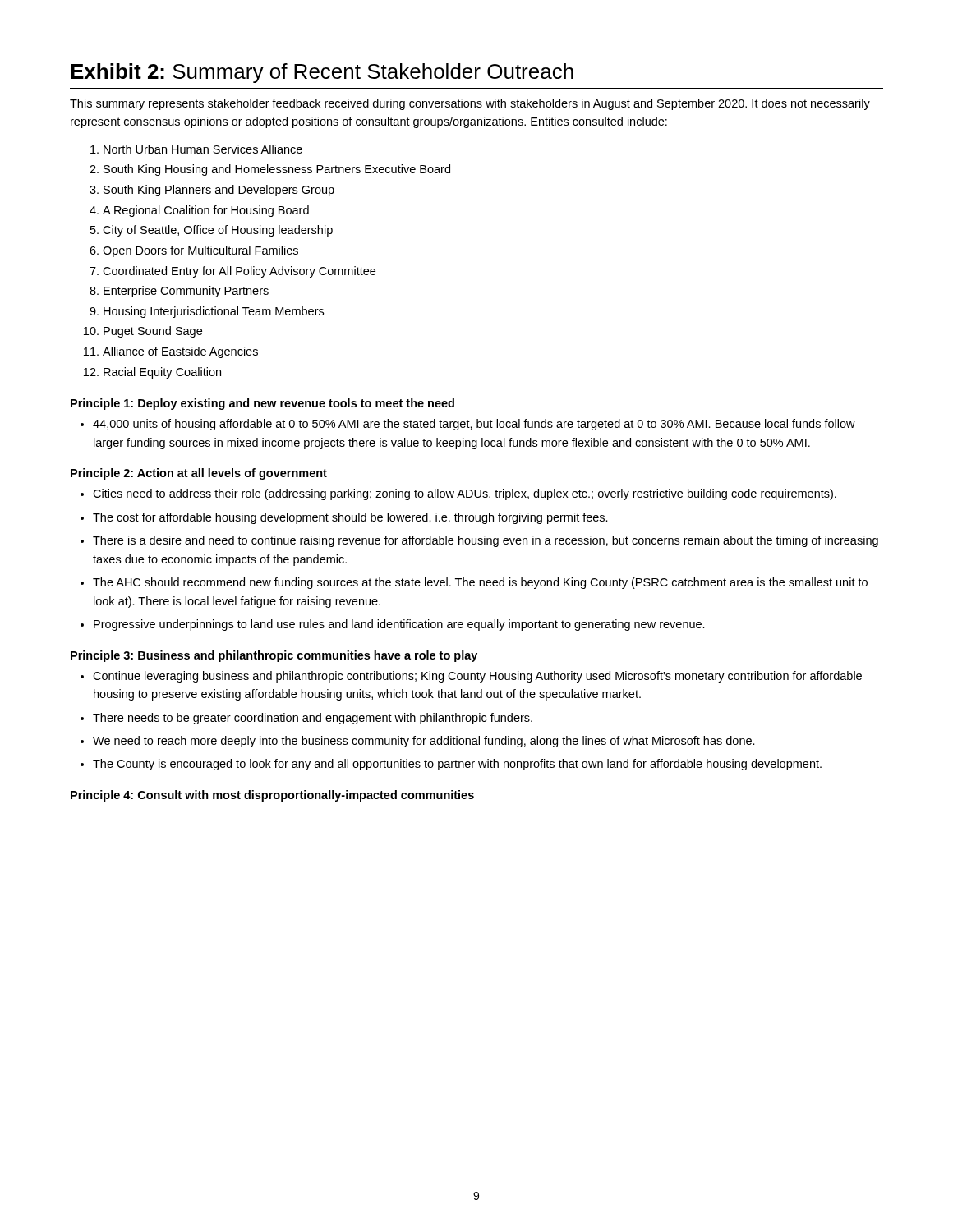Image resolution: width=953 pixels, height=1232 pixels.
Task: Navigate to the text starting "44,000 units of housing affordable at 0"
Action: tap(474, 433)
